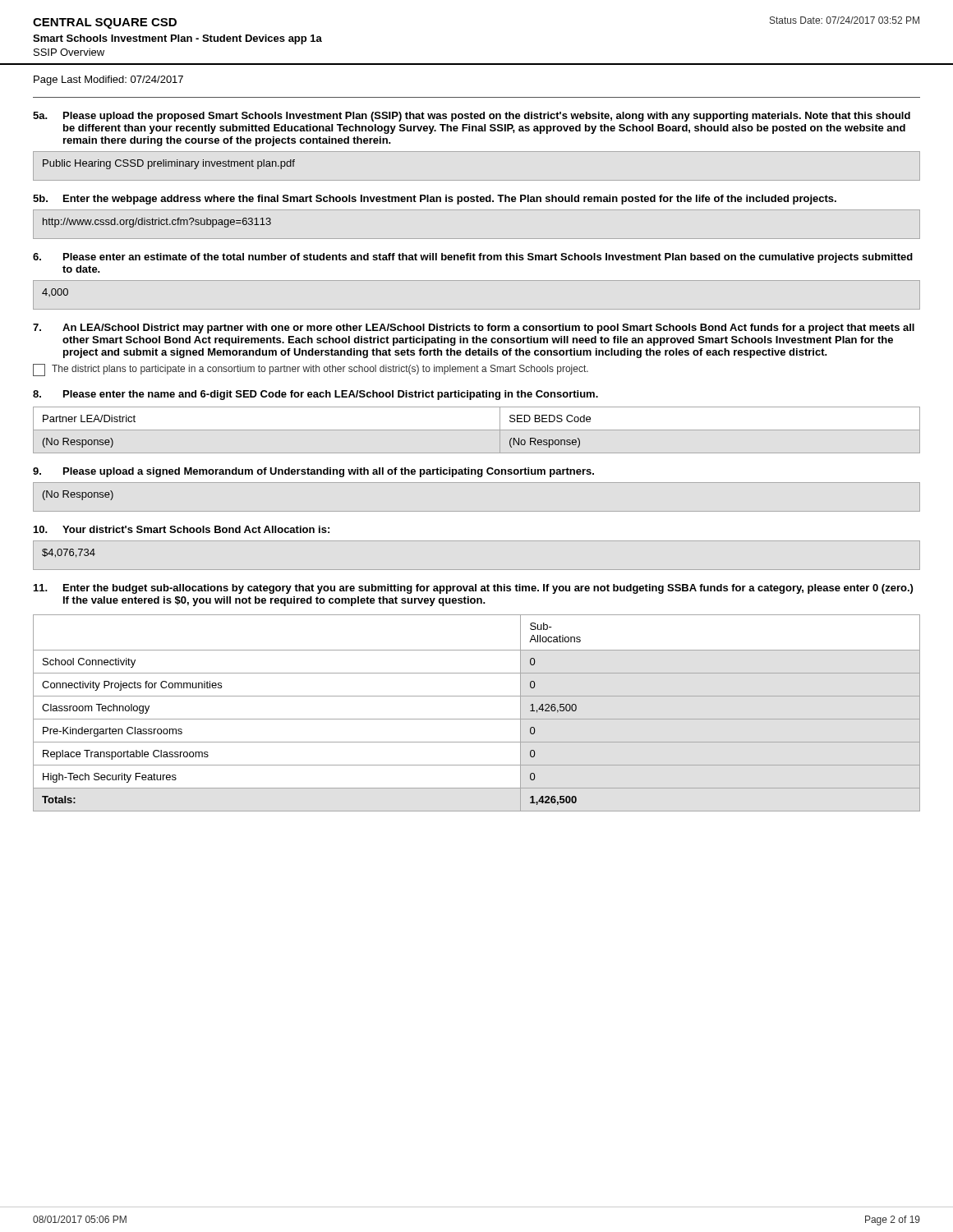Find the table that mentions "Replace Transportable Classrooms"
The image size is (953, 1232).
(476, 713)
